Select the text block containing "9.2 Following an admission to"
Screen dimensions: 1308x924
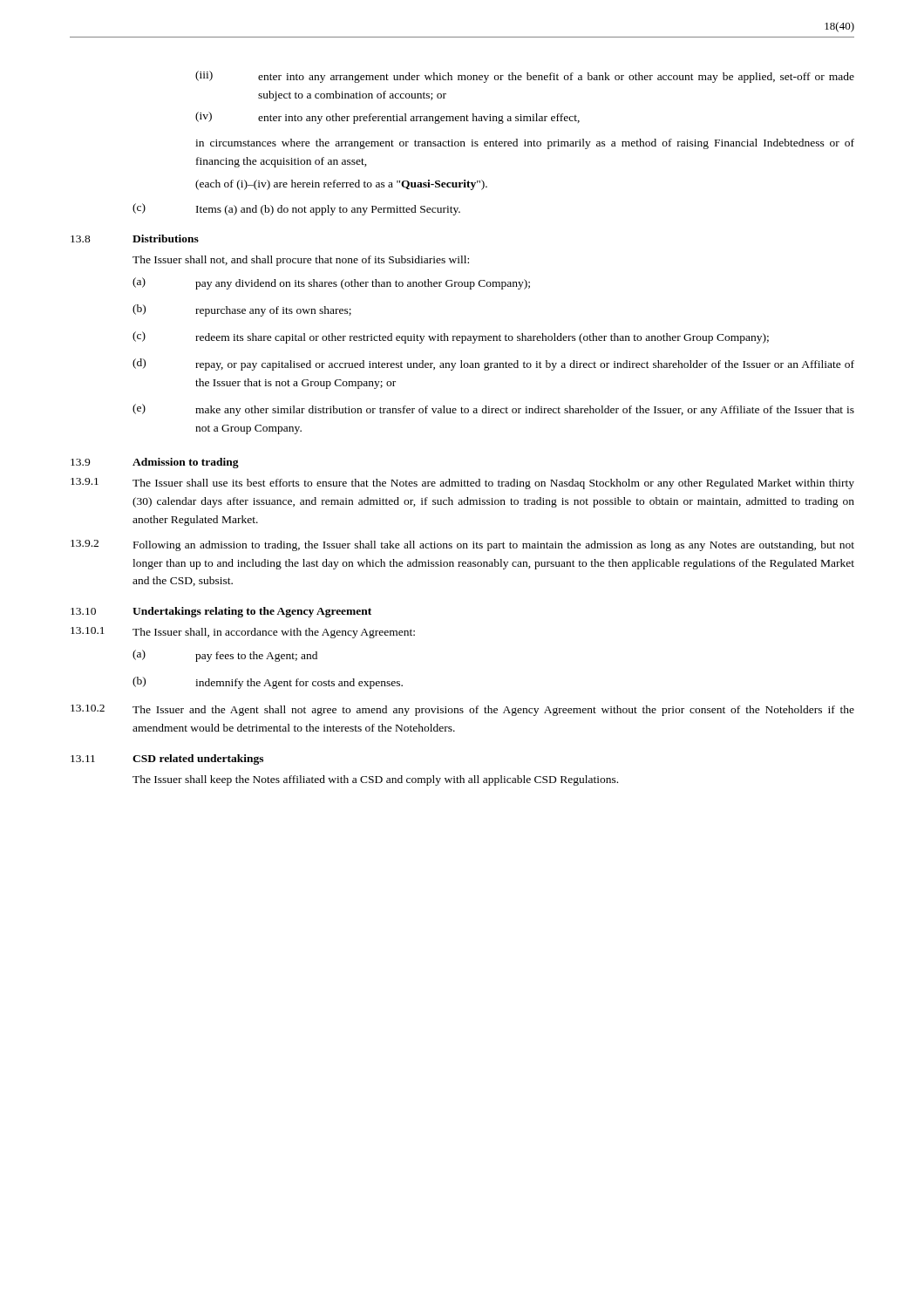pos(462,563)
